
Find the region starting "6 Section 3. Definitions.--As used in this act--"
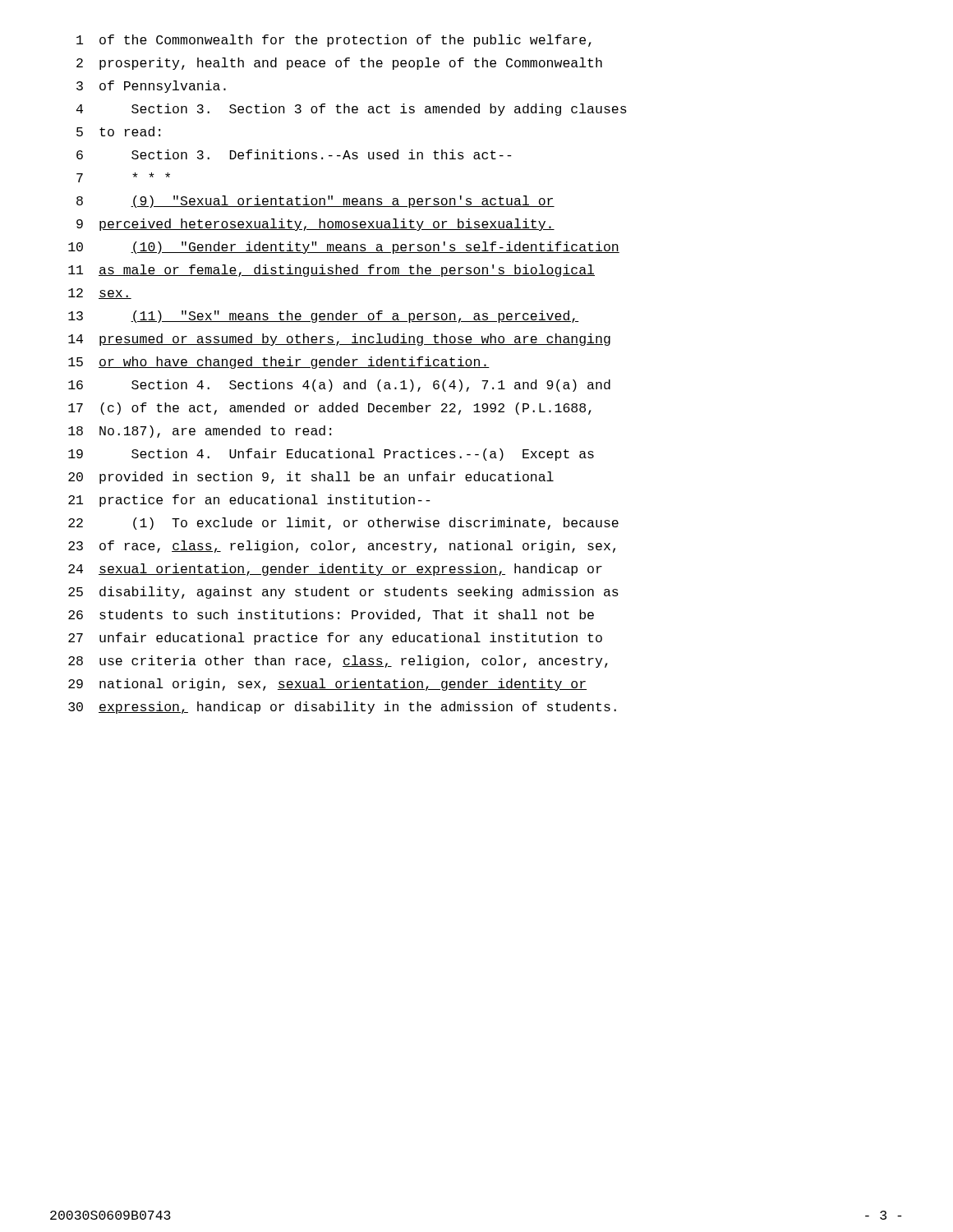click(x=281, y=156)
